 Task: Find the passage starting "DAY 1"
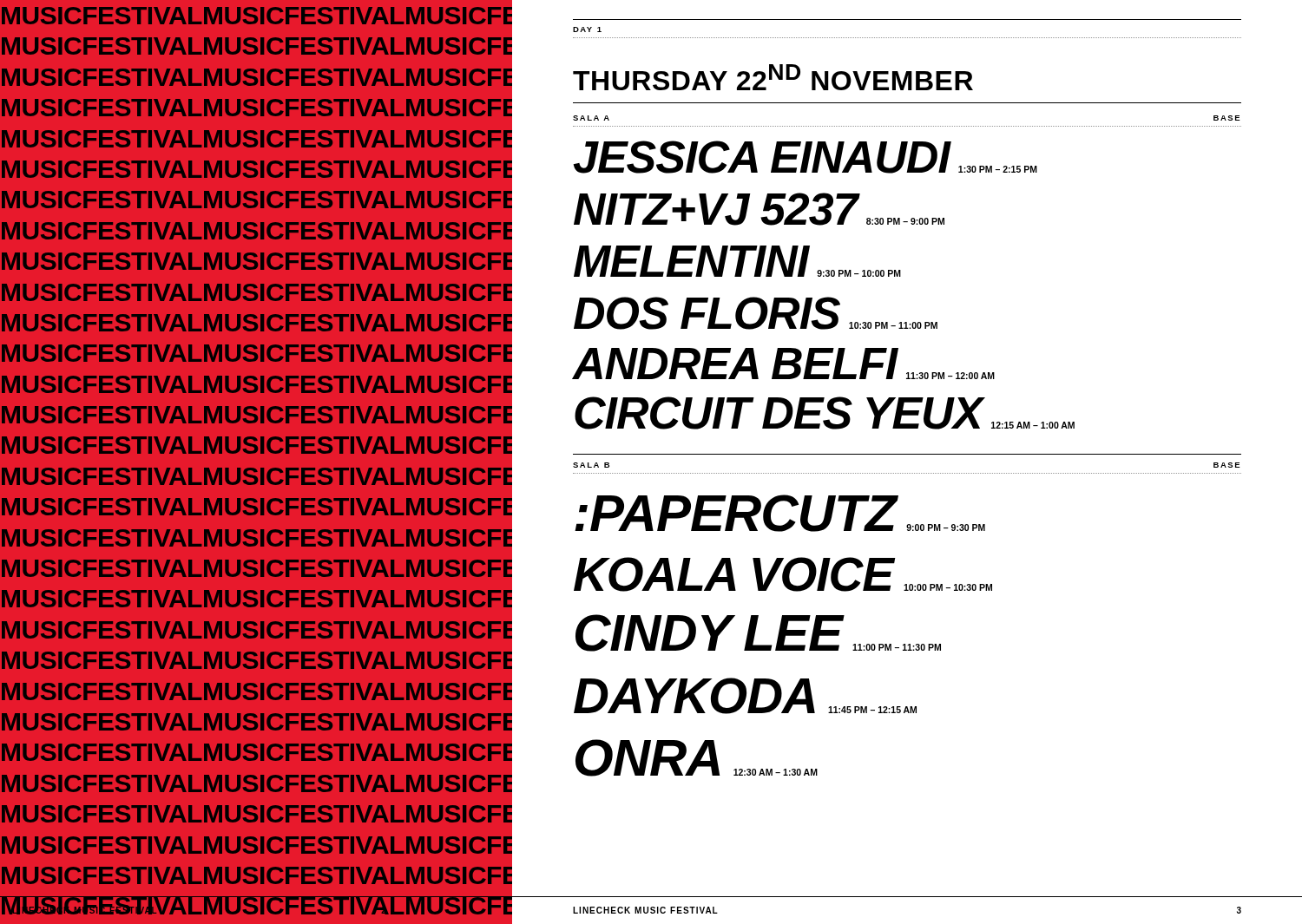pos(907,29)
